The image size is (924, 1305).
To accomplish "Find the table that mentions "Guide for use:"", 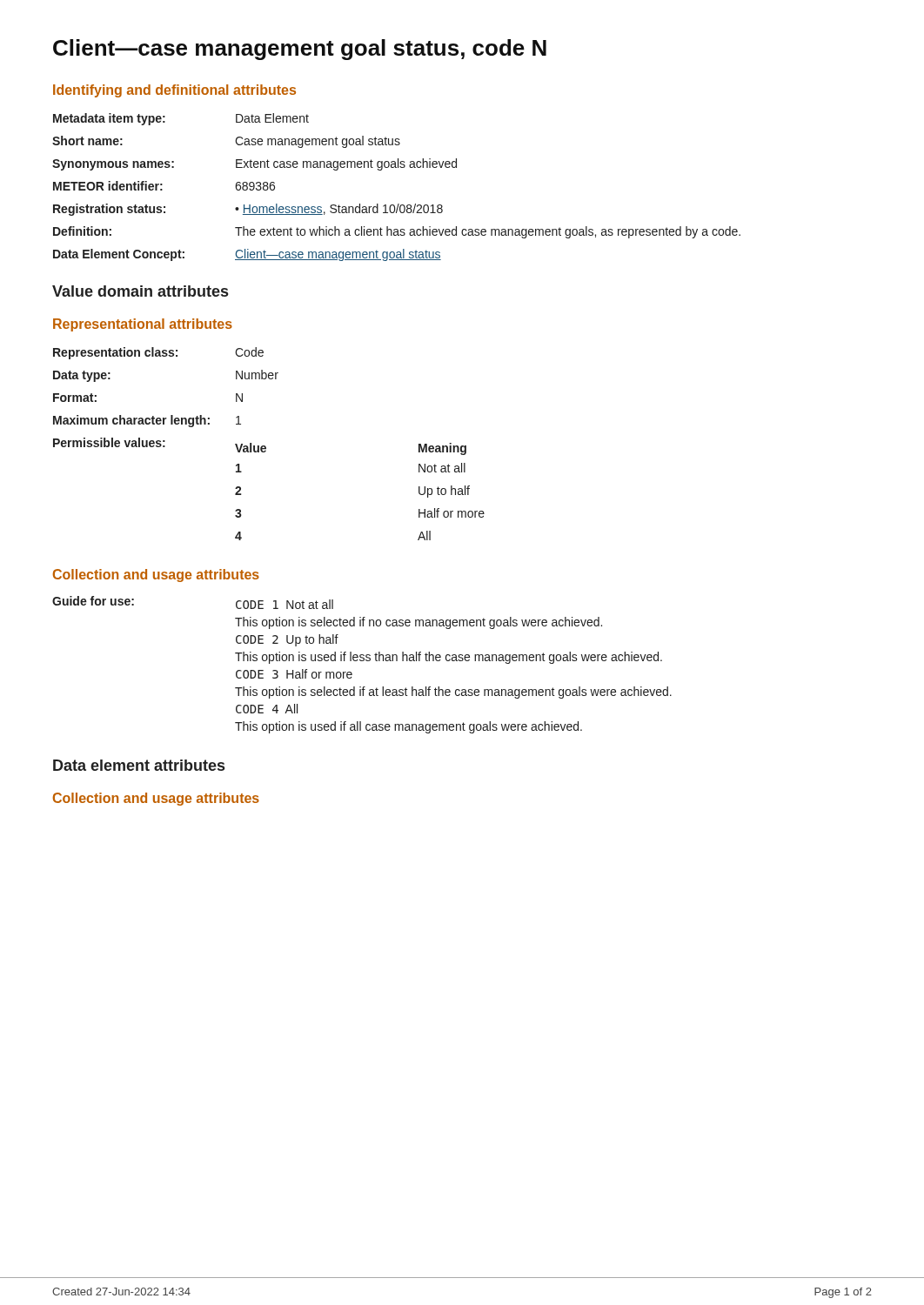I will pos(462,666).
